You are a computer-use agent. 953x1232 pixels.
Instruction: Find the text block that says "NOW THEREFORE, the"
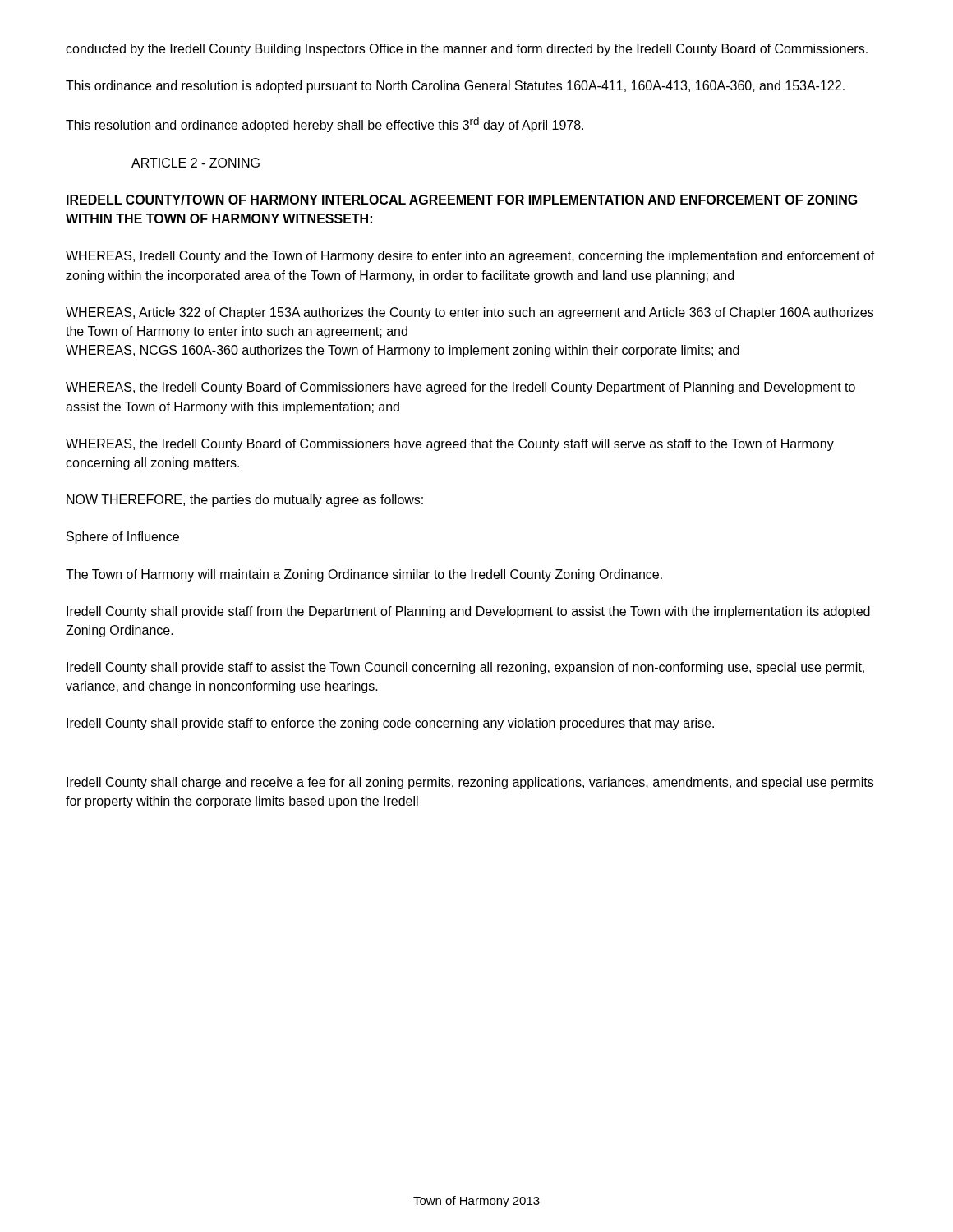coord(245,500)
